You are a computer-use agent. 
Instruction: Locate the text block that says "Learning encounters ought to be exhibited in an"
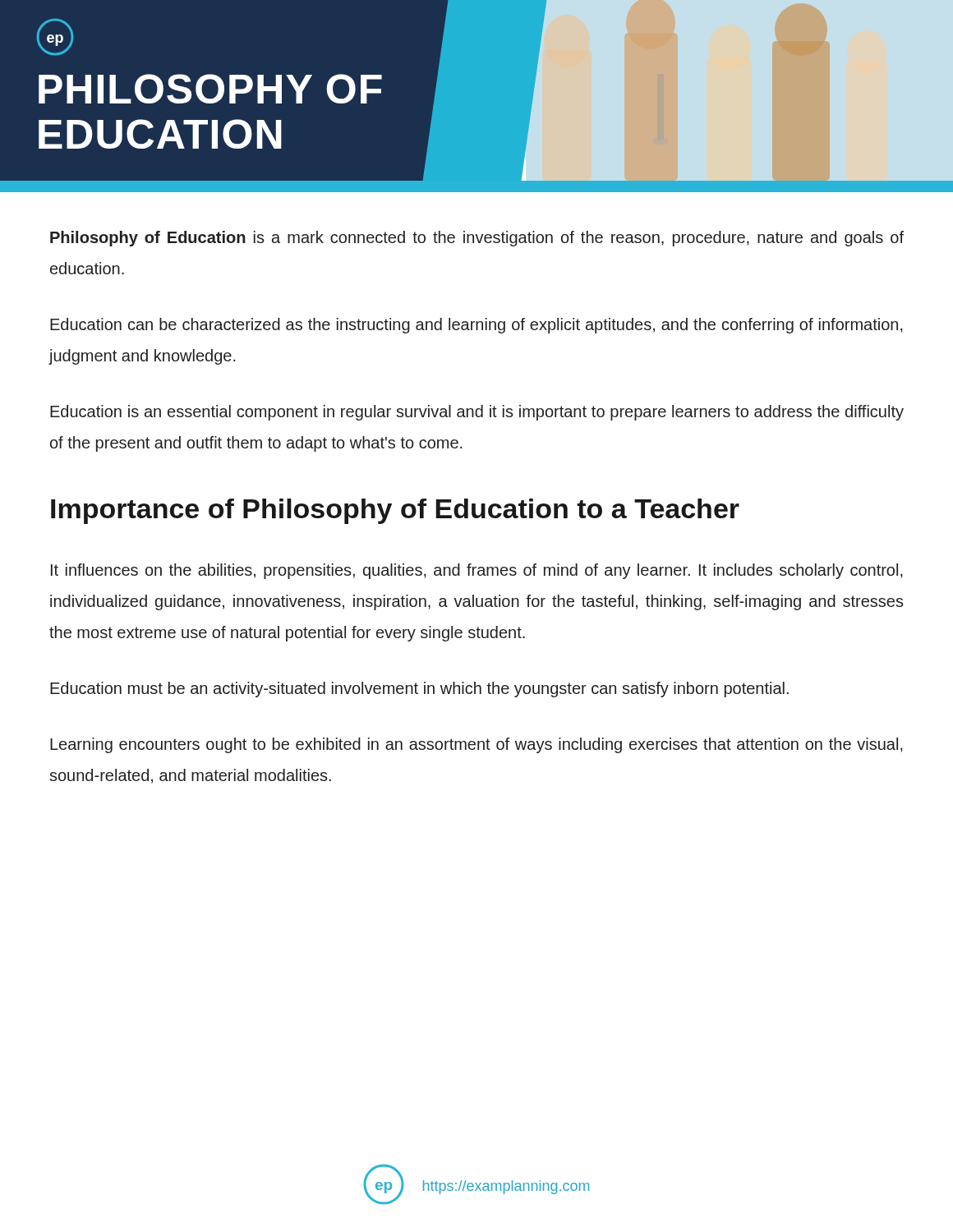tap(476, 760)
